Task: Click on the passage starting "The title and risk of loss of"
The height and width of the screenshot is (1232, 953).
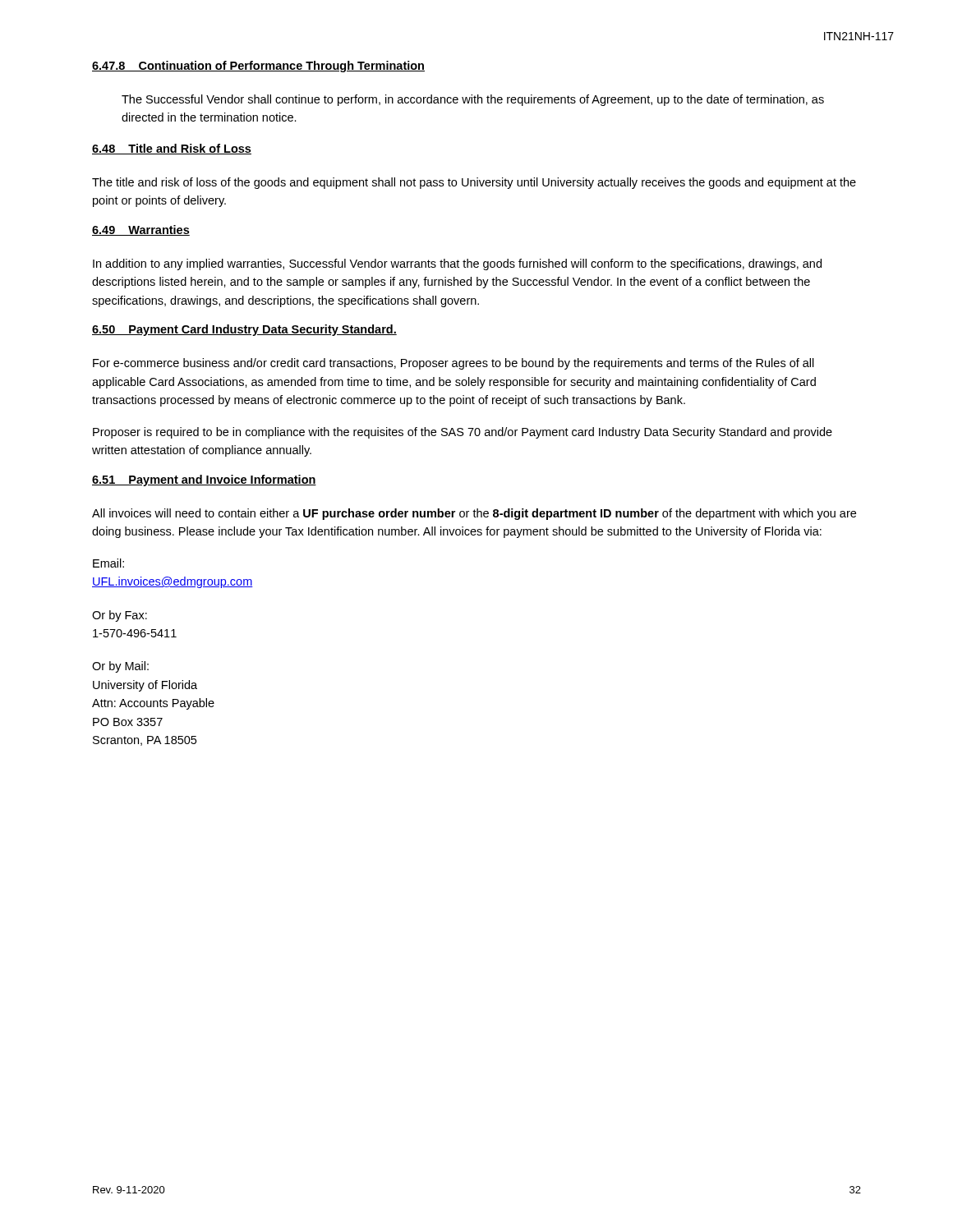Action: tap(474, 192)
